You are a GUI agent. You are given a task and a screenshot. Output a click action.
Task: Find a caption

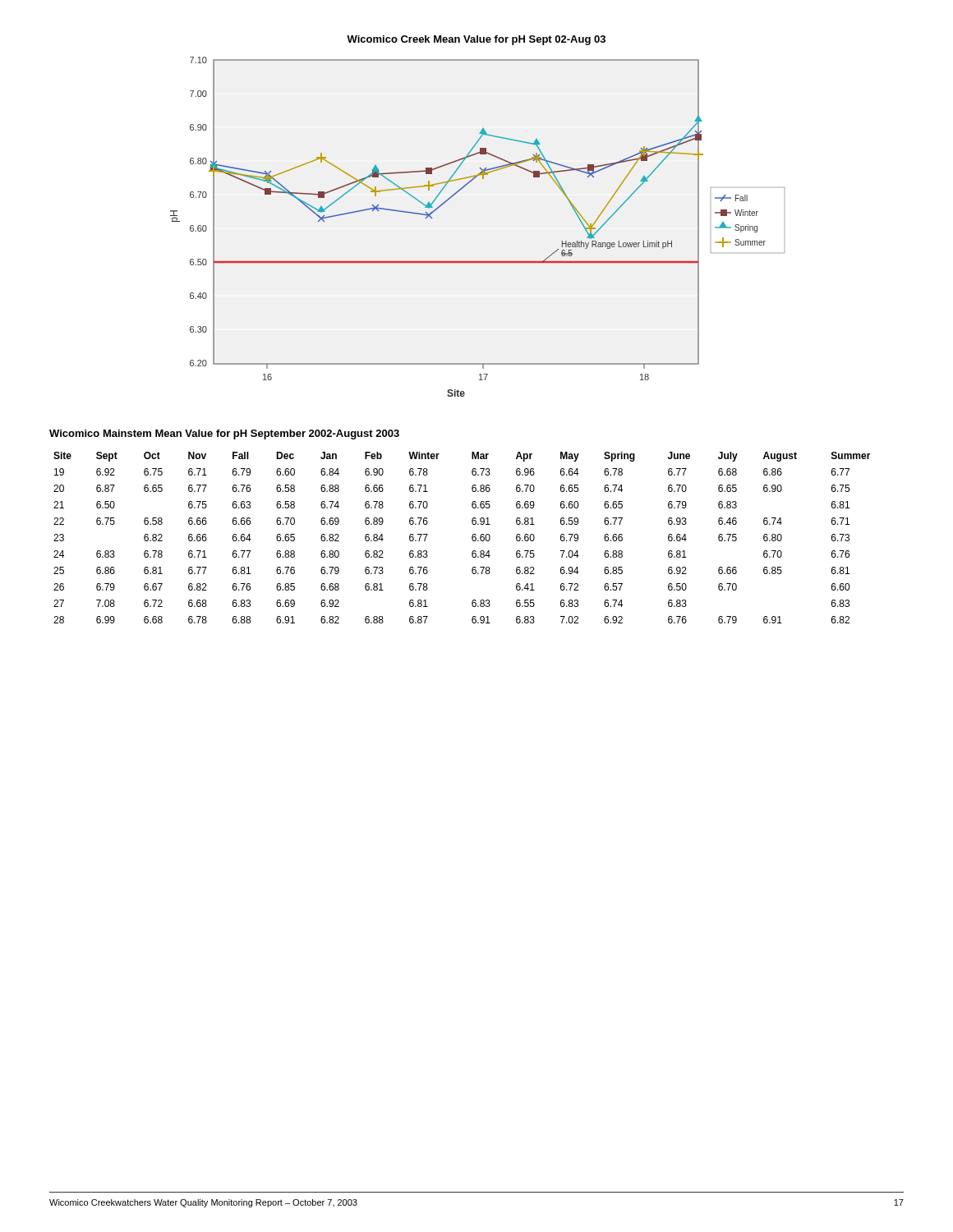click(x=476, y=39)
